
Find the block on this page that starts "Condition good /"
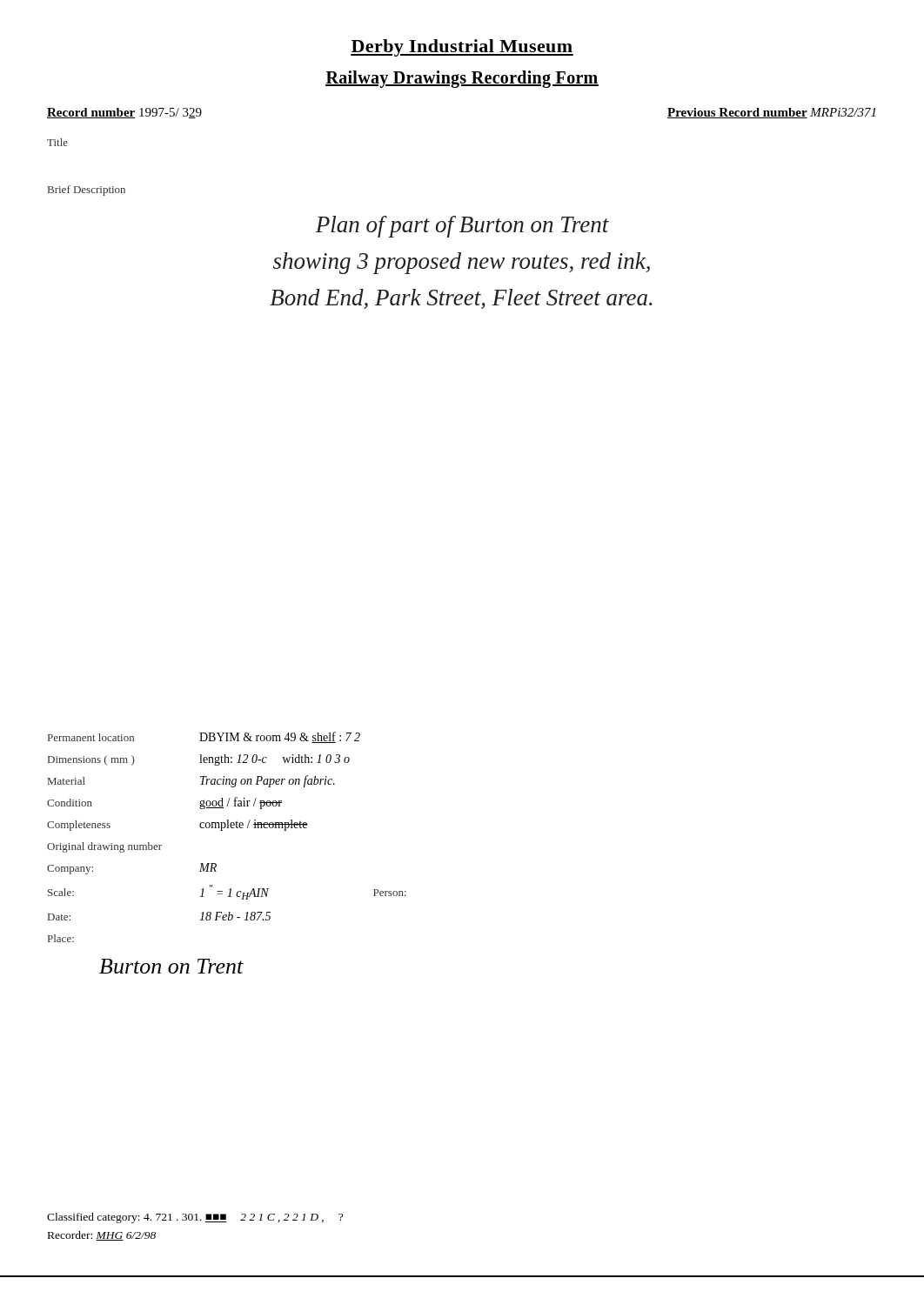(68, 802)
